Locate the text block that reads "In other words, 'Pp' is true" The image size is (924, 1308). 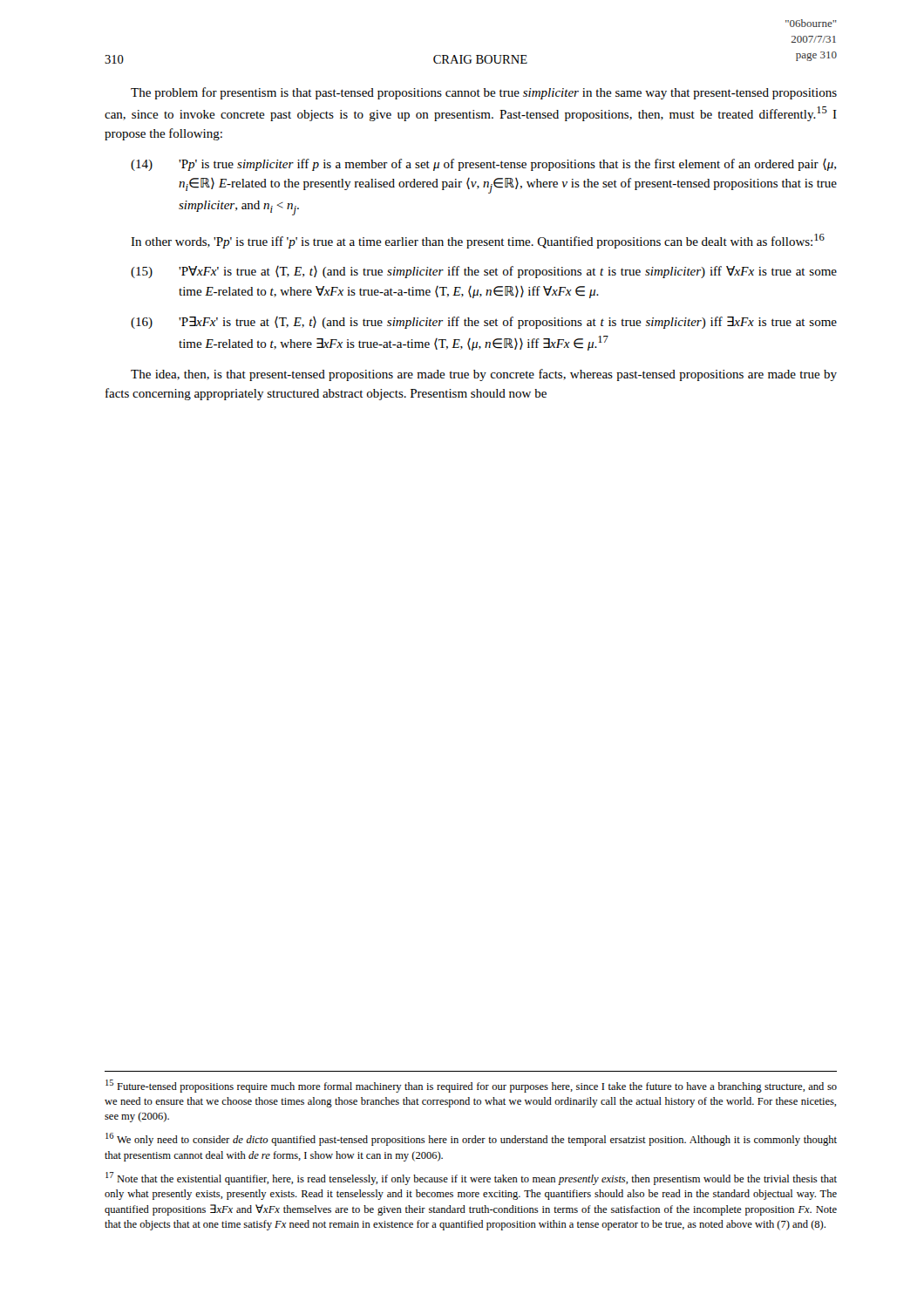point(478,239)
